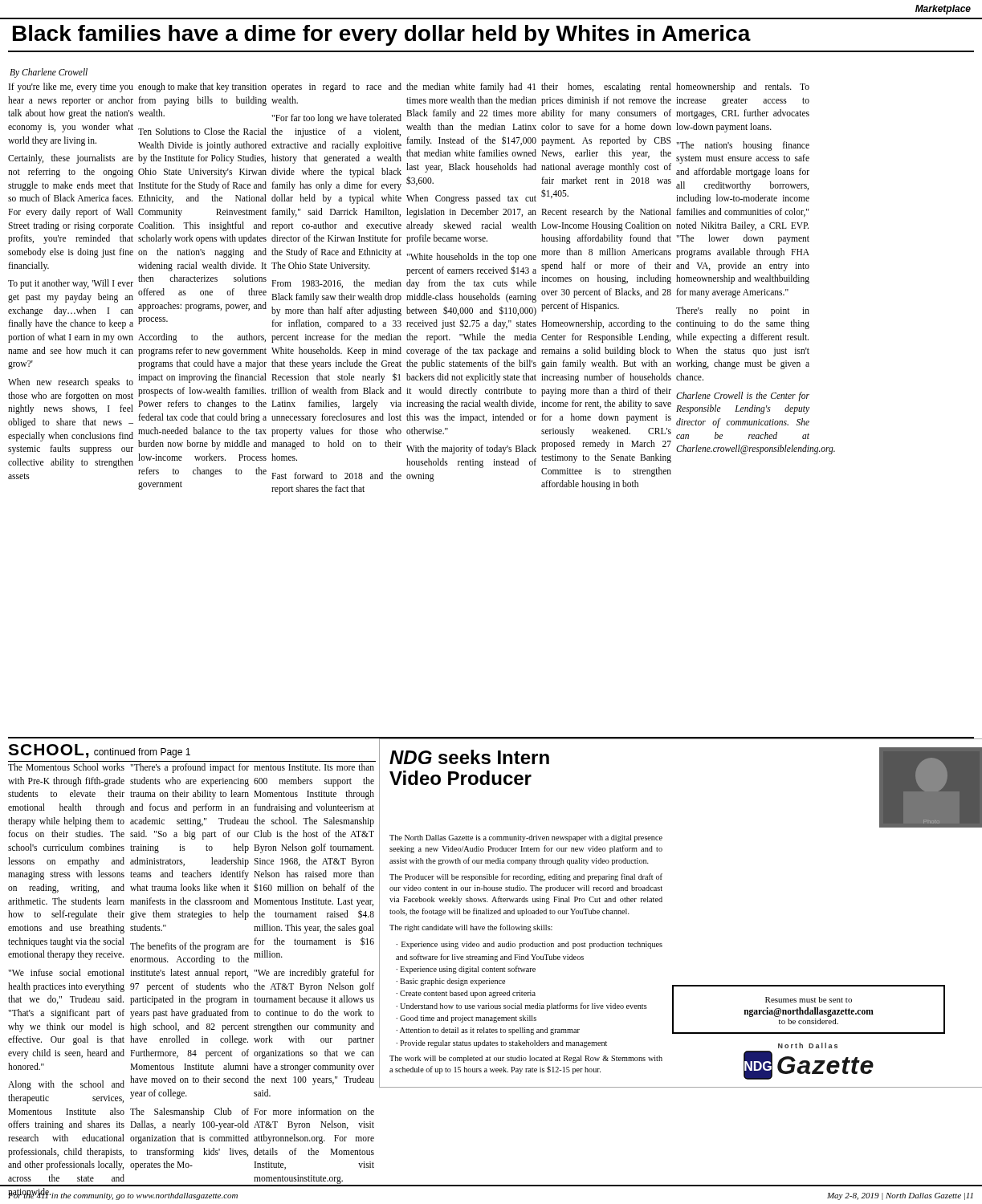Locate the block starting "operates in regard to race"
This screenshot has width=982, height=1204.
point(336,288)
